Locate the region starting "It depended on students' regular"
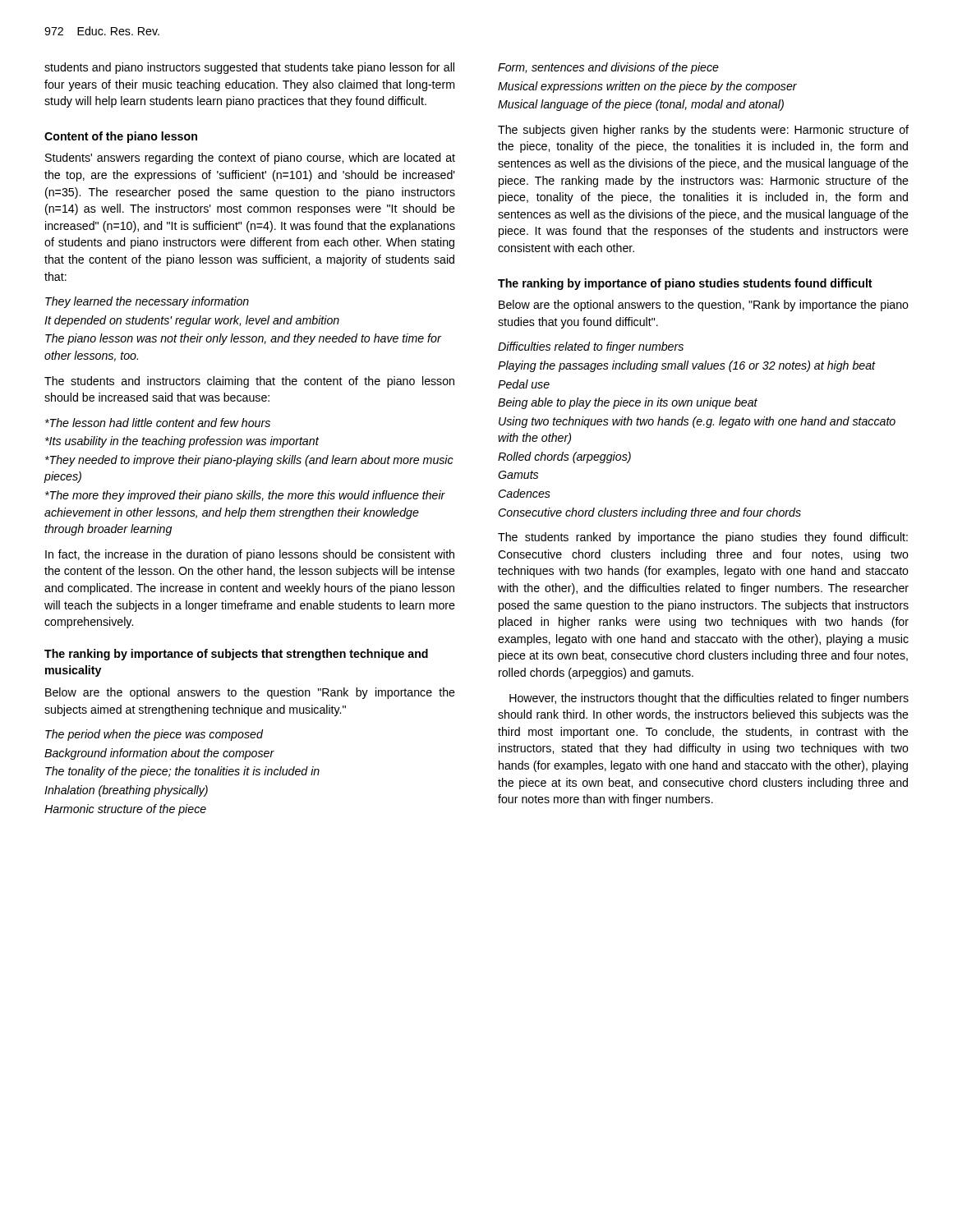The height and width of the screenshot is (1232, 953). pos(192,320)
